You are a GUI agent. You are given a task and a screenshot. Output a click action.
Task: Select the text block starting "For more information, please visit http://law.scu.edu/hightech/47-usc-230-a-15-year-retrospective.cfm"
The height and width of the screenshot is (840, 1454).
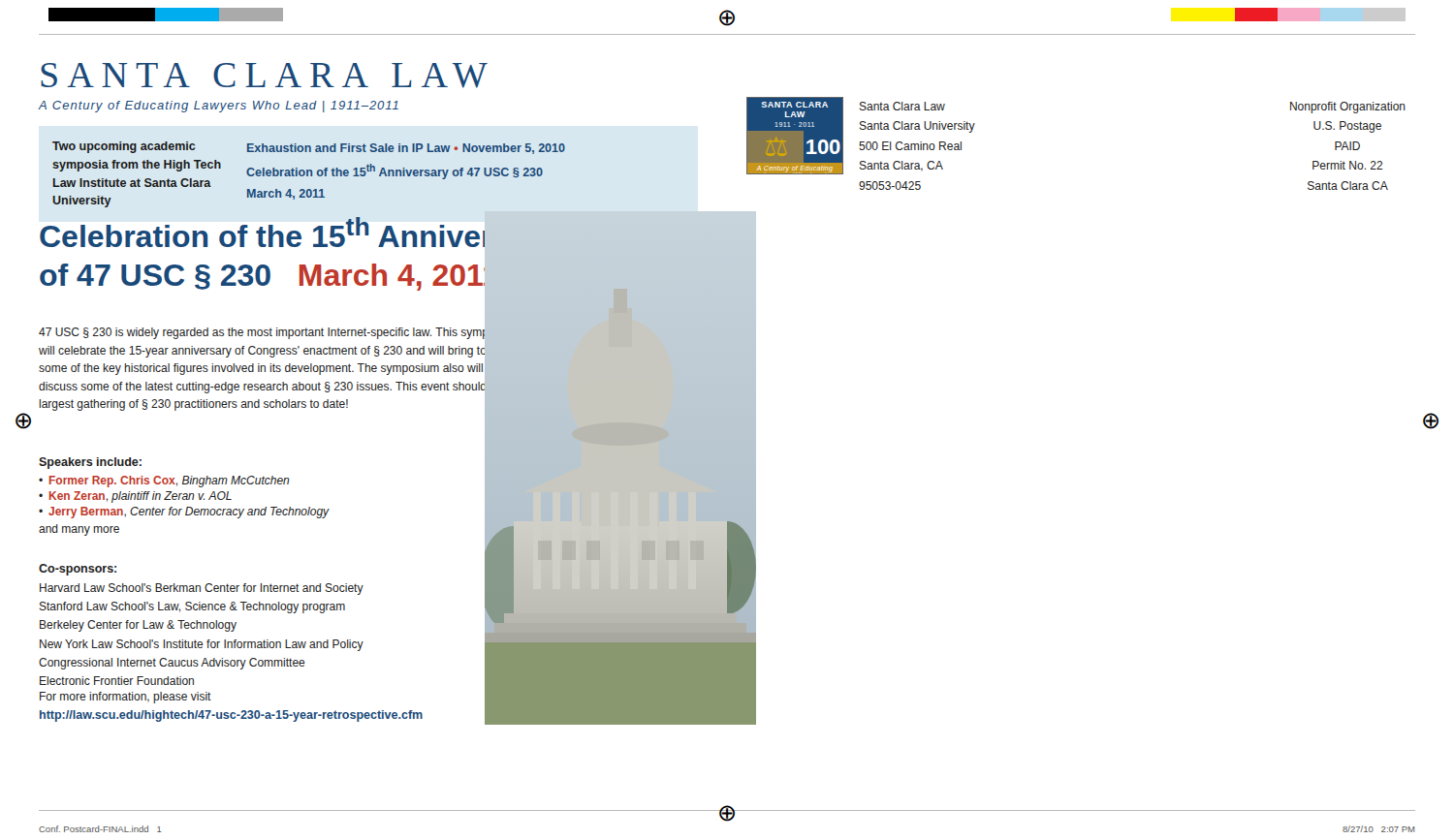click(281, 706)
